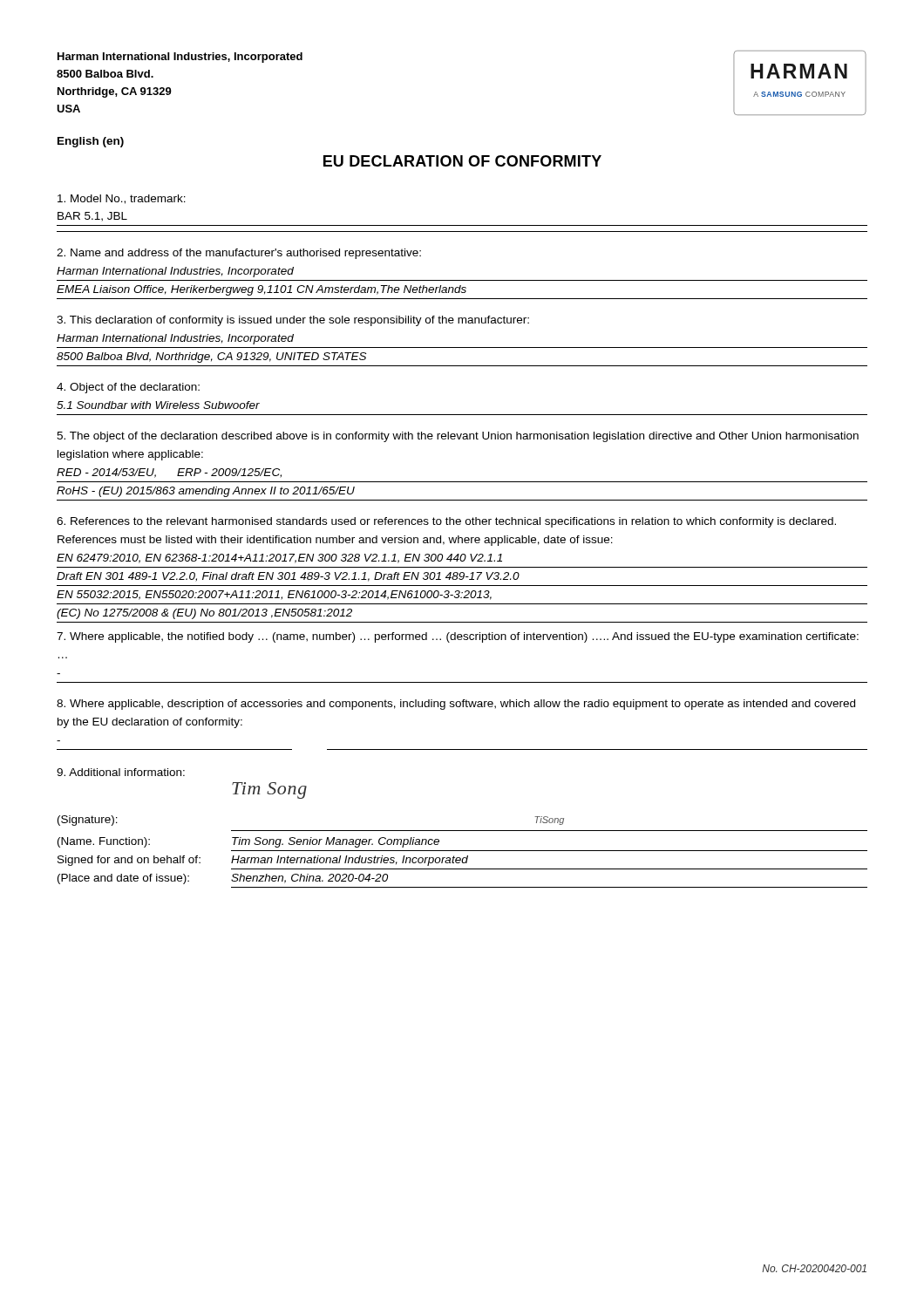Image resolution: width=924 pixels, height=1308 pixels.
Task: Where is the passage that starts "Additional information: Tim"?
Action: pos(462,826)
